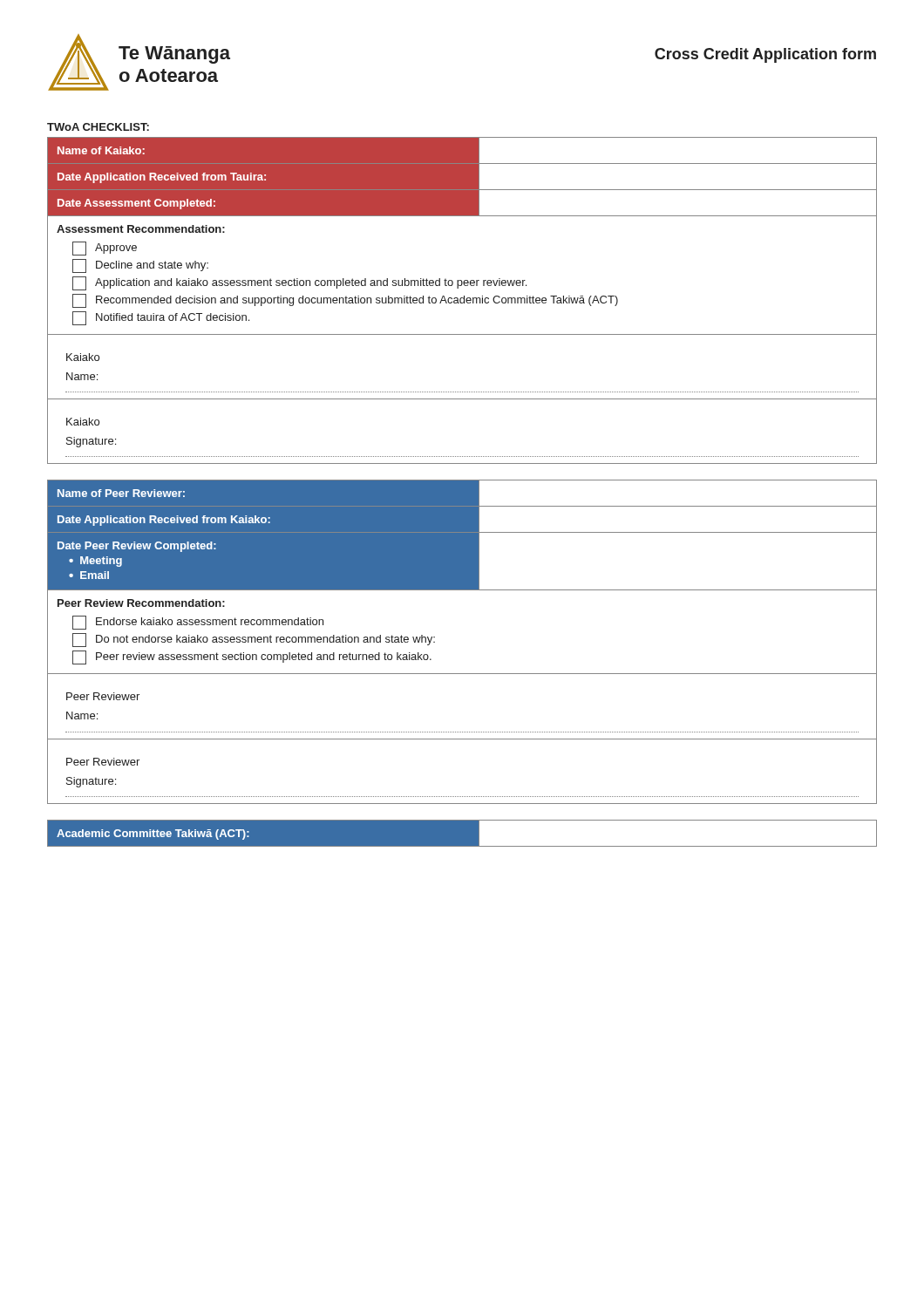924x1308 pixels.
Task: Click on the table containing "Academic Committee Takiwā (ACT):"
Action: [462, 833]
